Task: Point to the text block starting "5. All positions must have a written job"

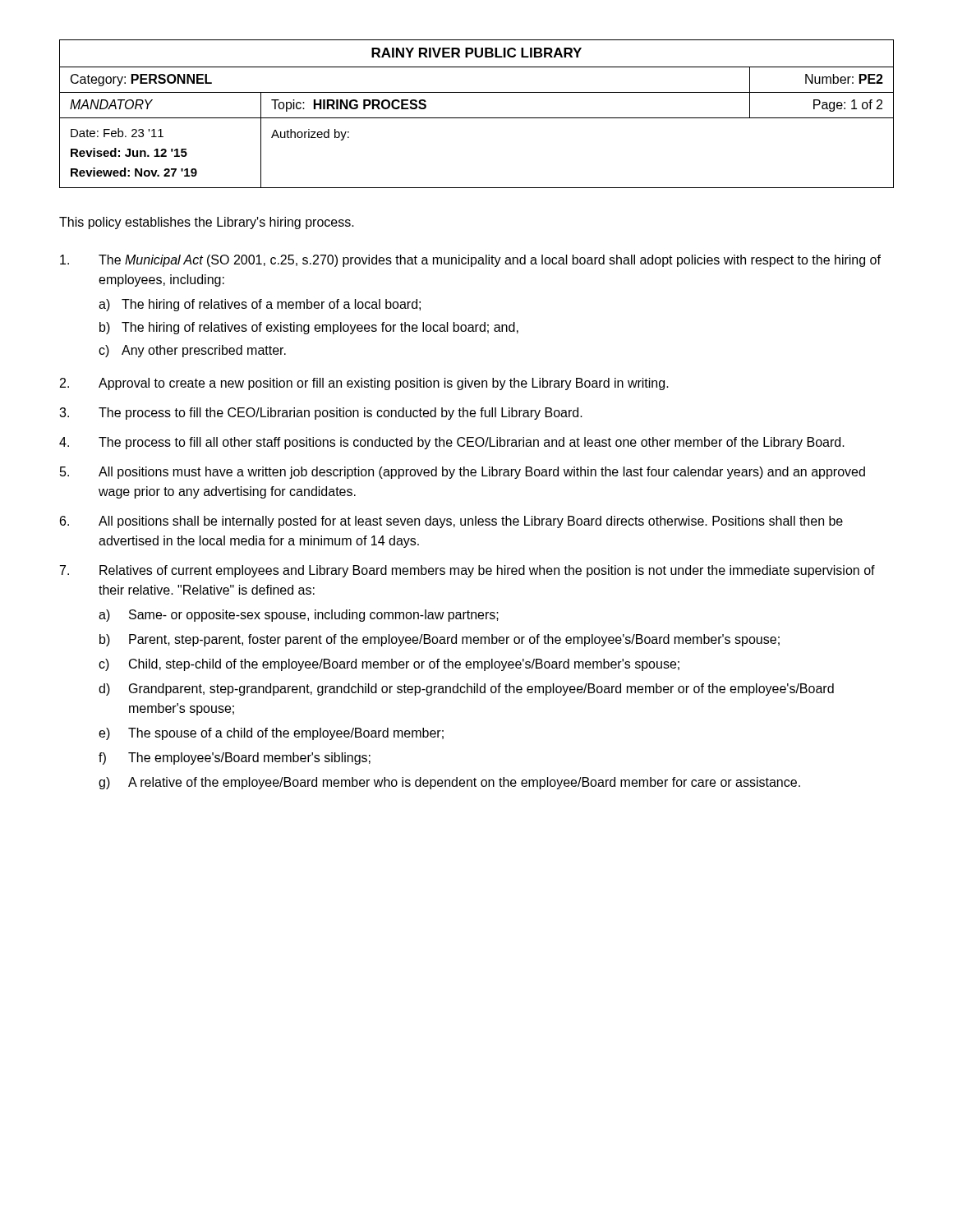Action: tap(476, 482)
